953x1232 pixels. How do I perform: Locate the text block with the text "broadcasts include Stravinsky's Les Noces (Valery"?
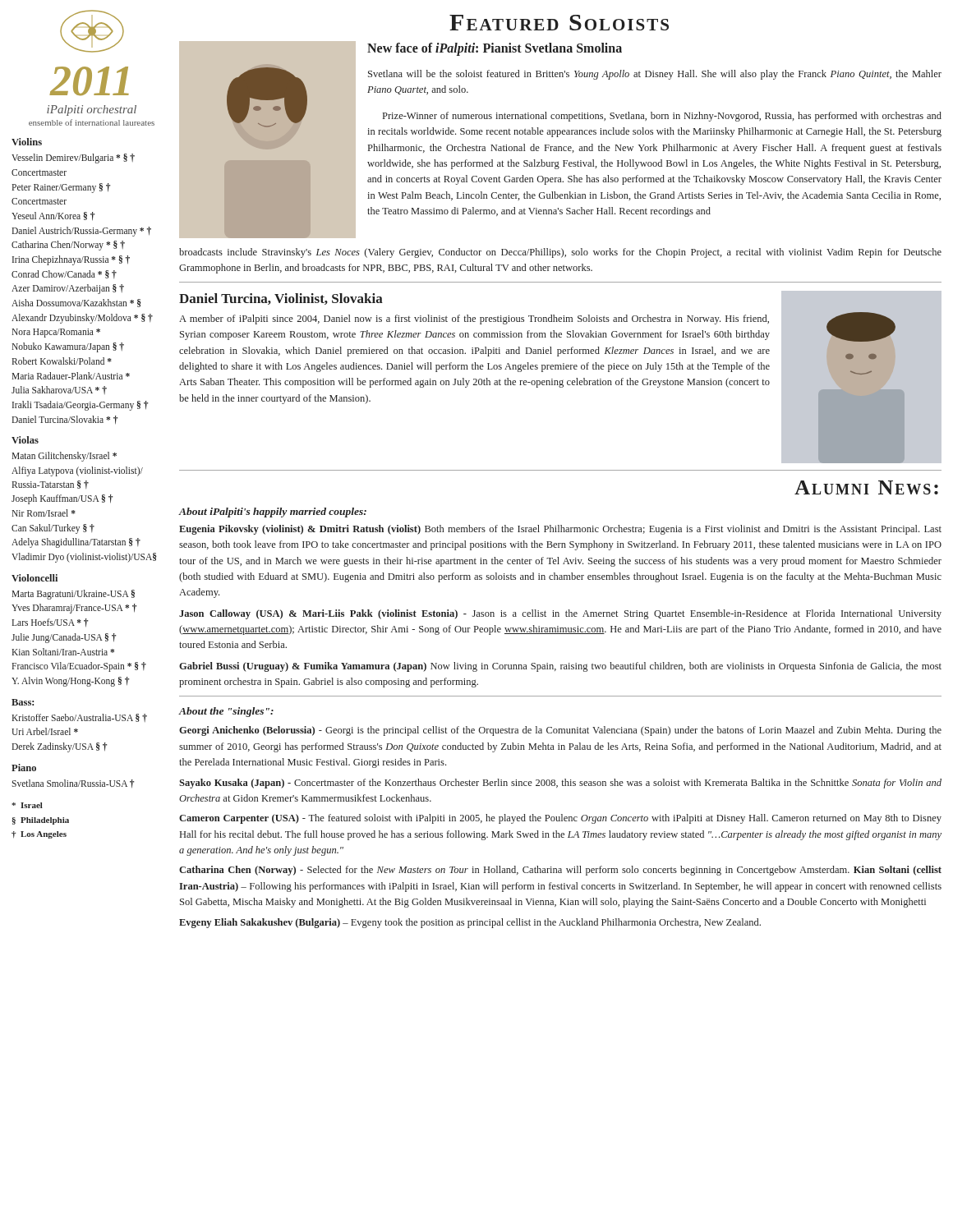(x=560, y=260)
